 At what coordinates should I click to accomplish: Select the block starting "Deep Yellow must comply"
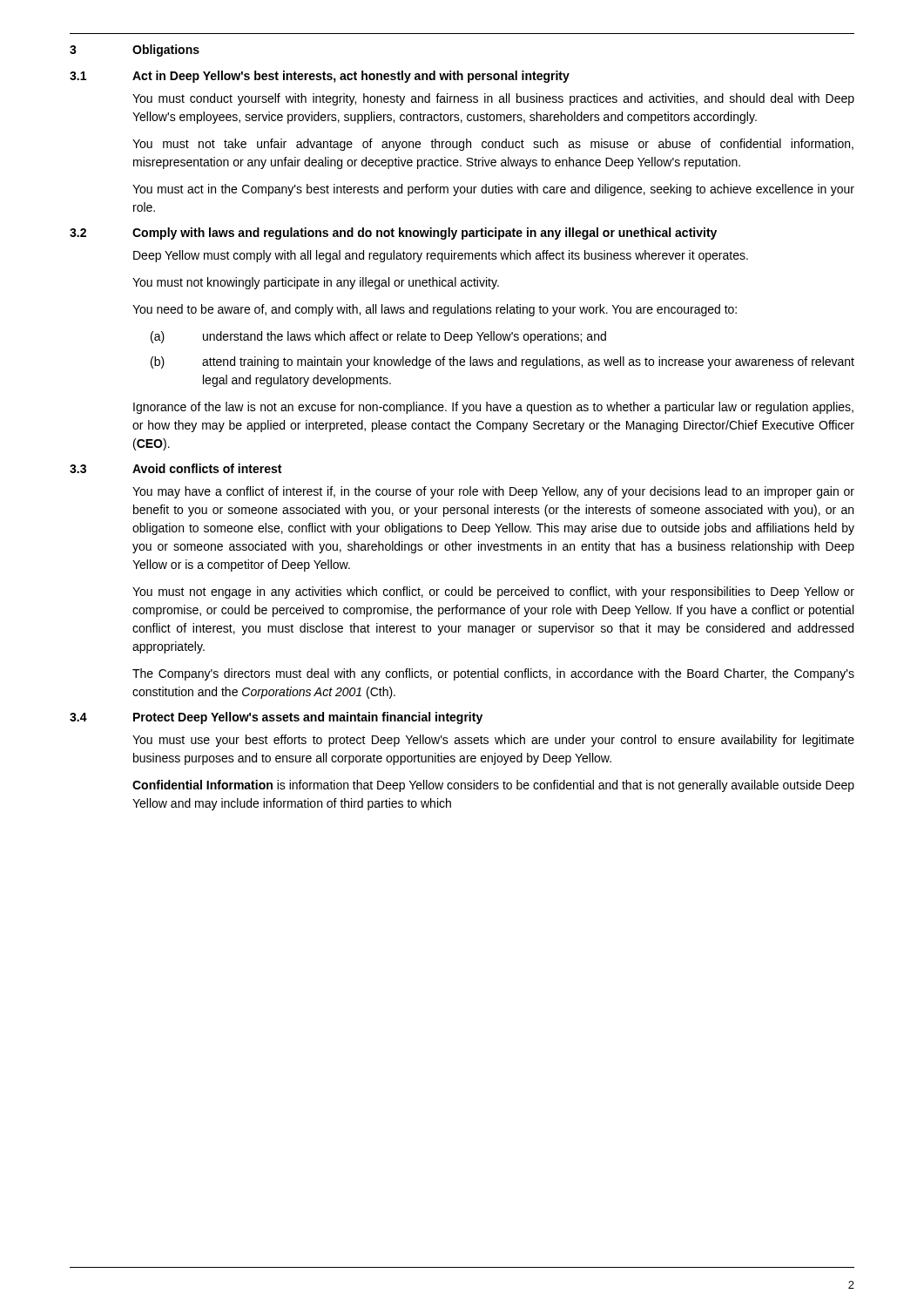[x=493, y=256]
